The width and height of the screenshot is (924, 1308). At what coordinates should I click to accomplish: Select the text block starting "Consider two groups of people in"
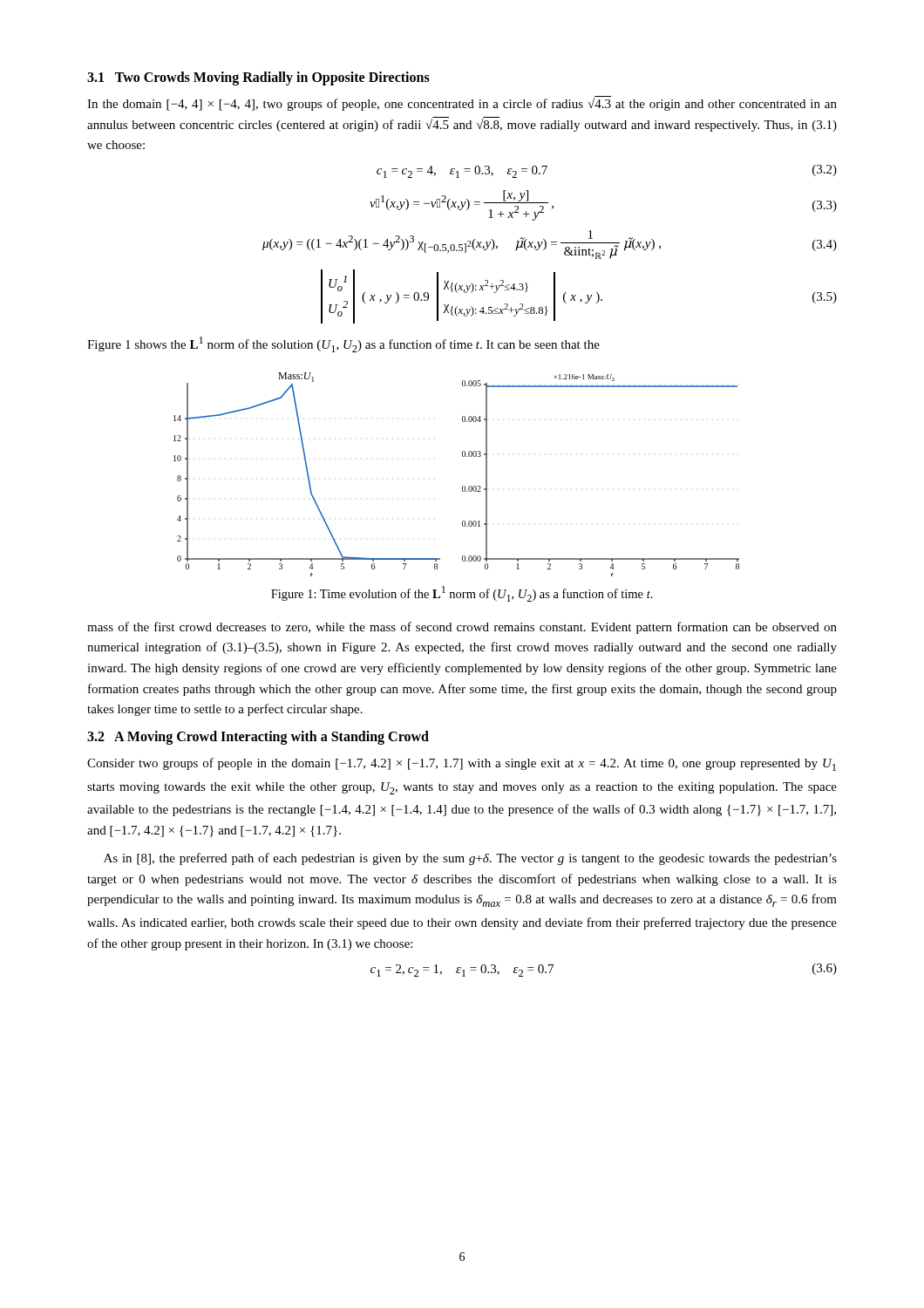(x=462, y=797)
